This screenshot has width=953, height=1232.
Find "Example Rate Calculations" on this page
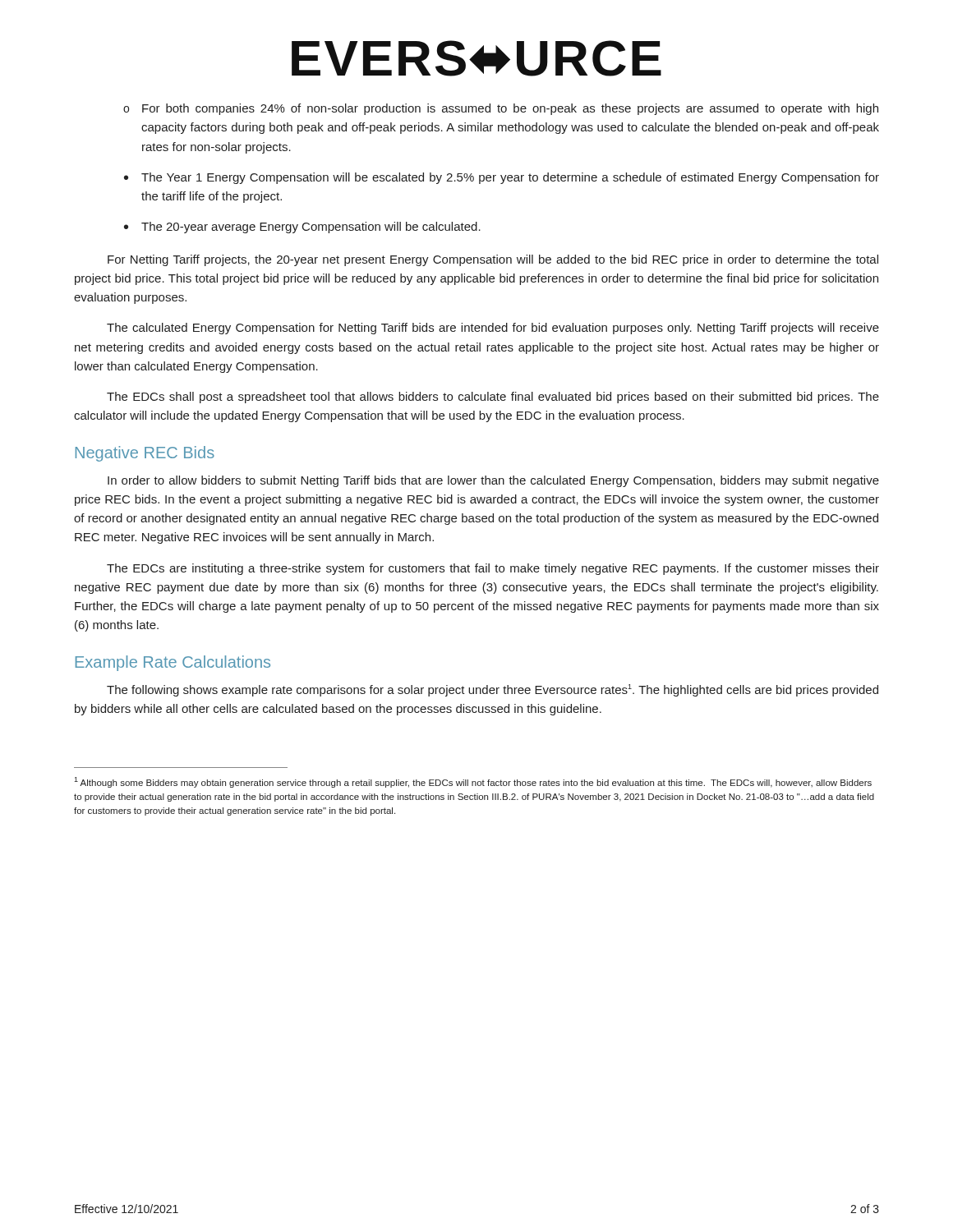coord(173,662)
